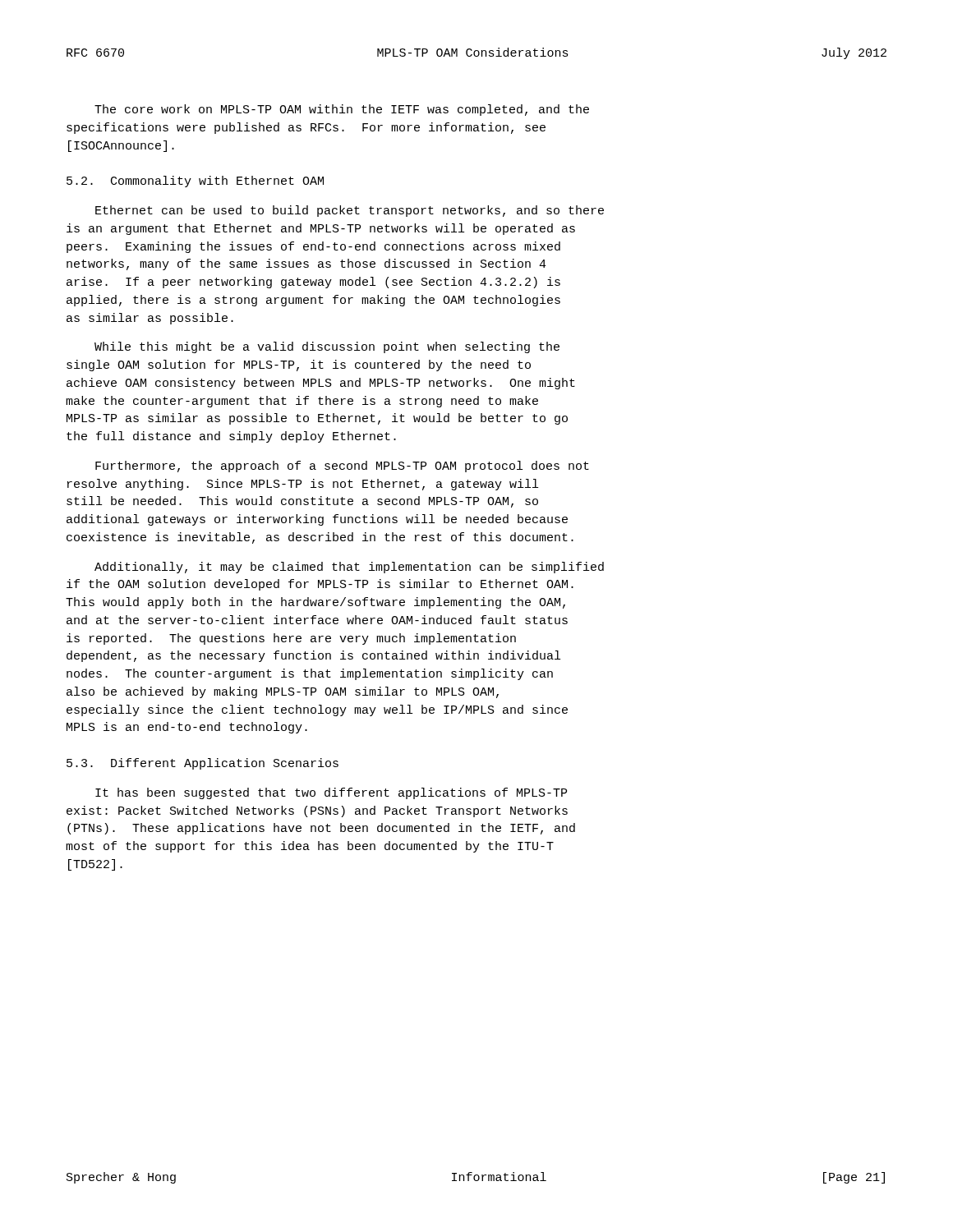Navigate to the element starting "5.2. Commonality with"
Image resolution: width=953 pixels, height=1232 pixels.
pos(195,182)
